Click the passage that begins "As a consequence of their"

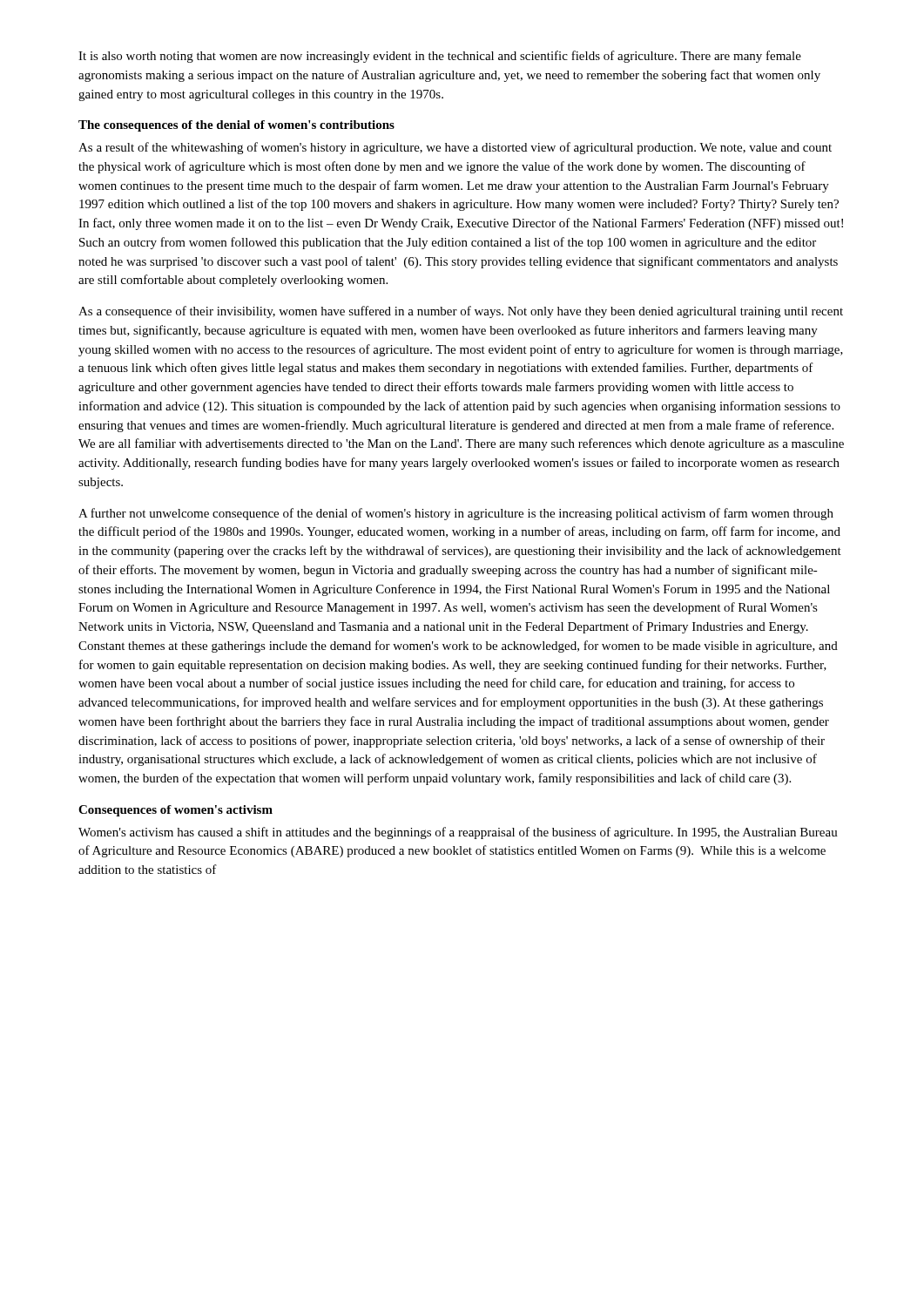(x=462, y=397)
